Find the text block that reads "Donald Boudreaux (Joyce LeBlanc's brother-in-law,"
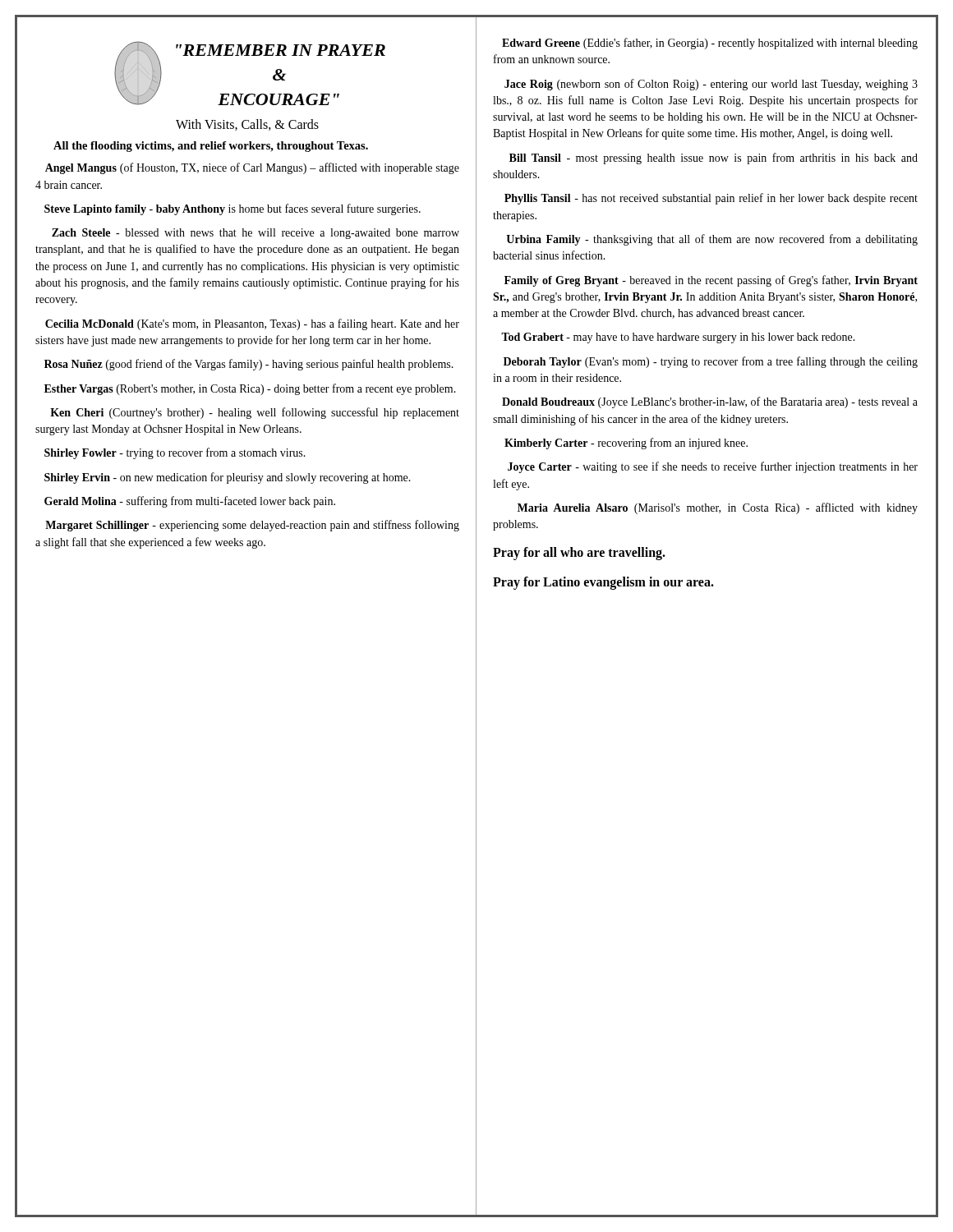The image size is (953, 1232). (x=705, y=411)
